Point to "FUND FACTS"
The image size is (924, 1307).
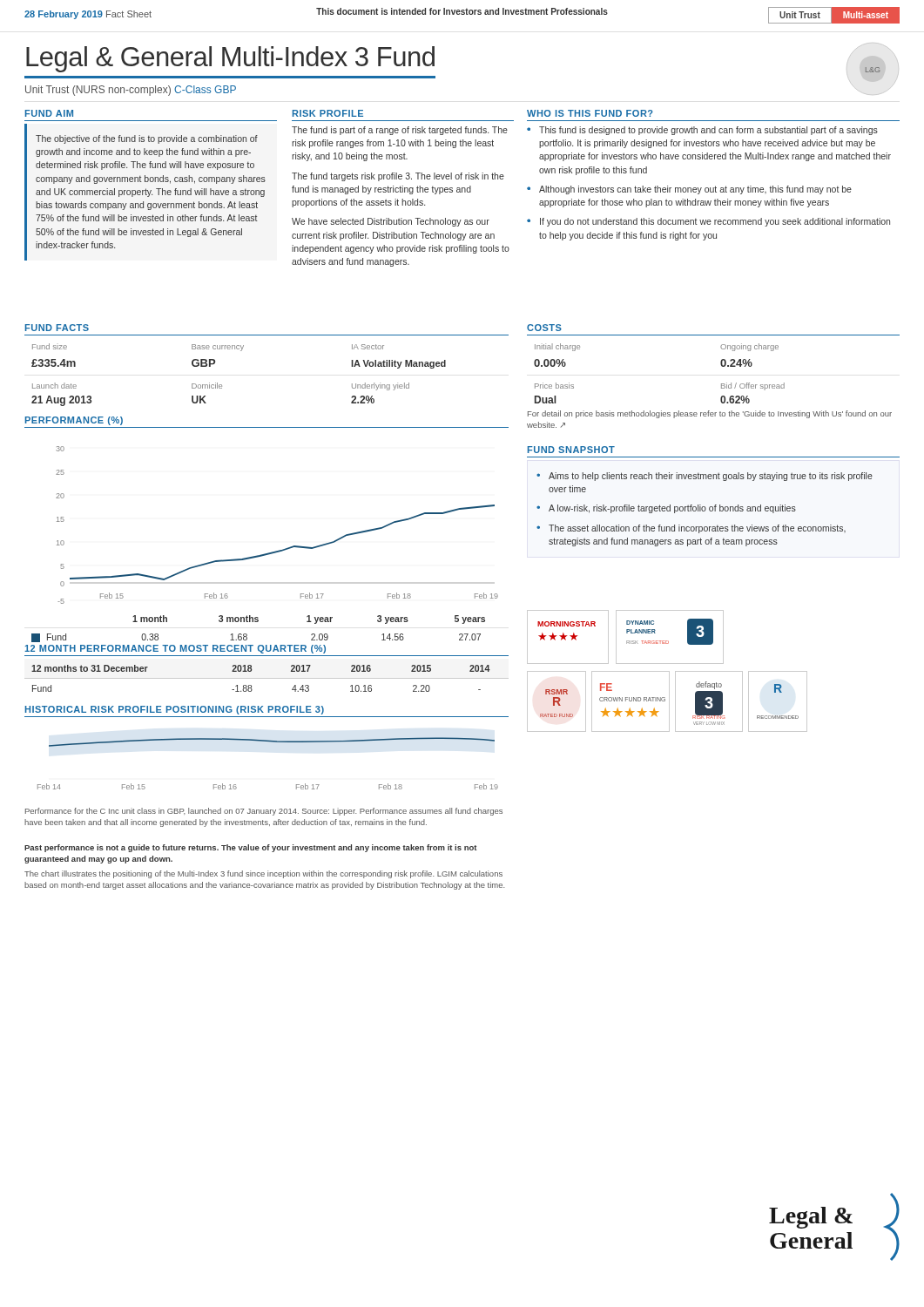[x=57, y=328]
